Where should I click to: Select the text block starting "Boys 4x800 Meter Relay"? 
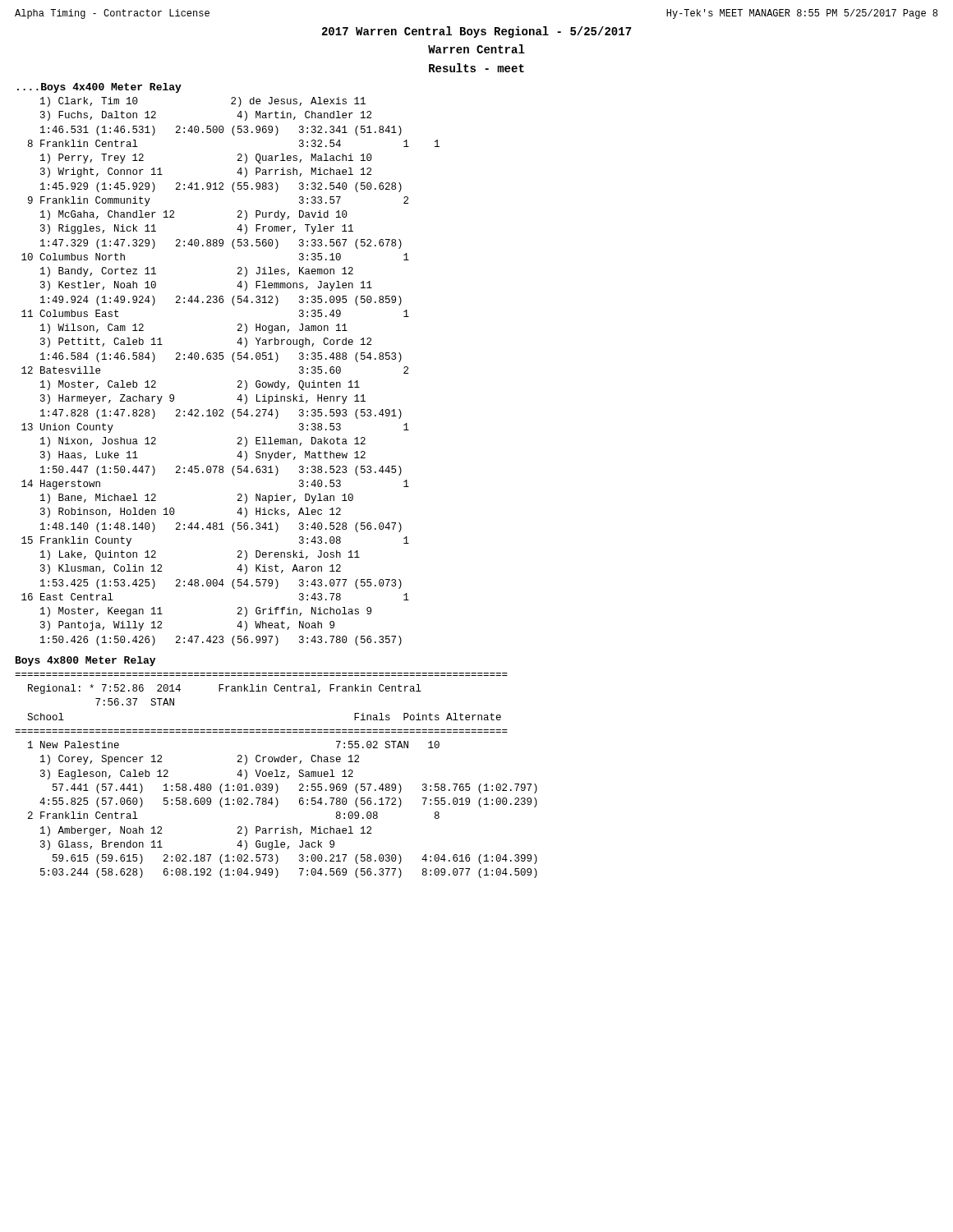[x=85, y=661]
